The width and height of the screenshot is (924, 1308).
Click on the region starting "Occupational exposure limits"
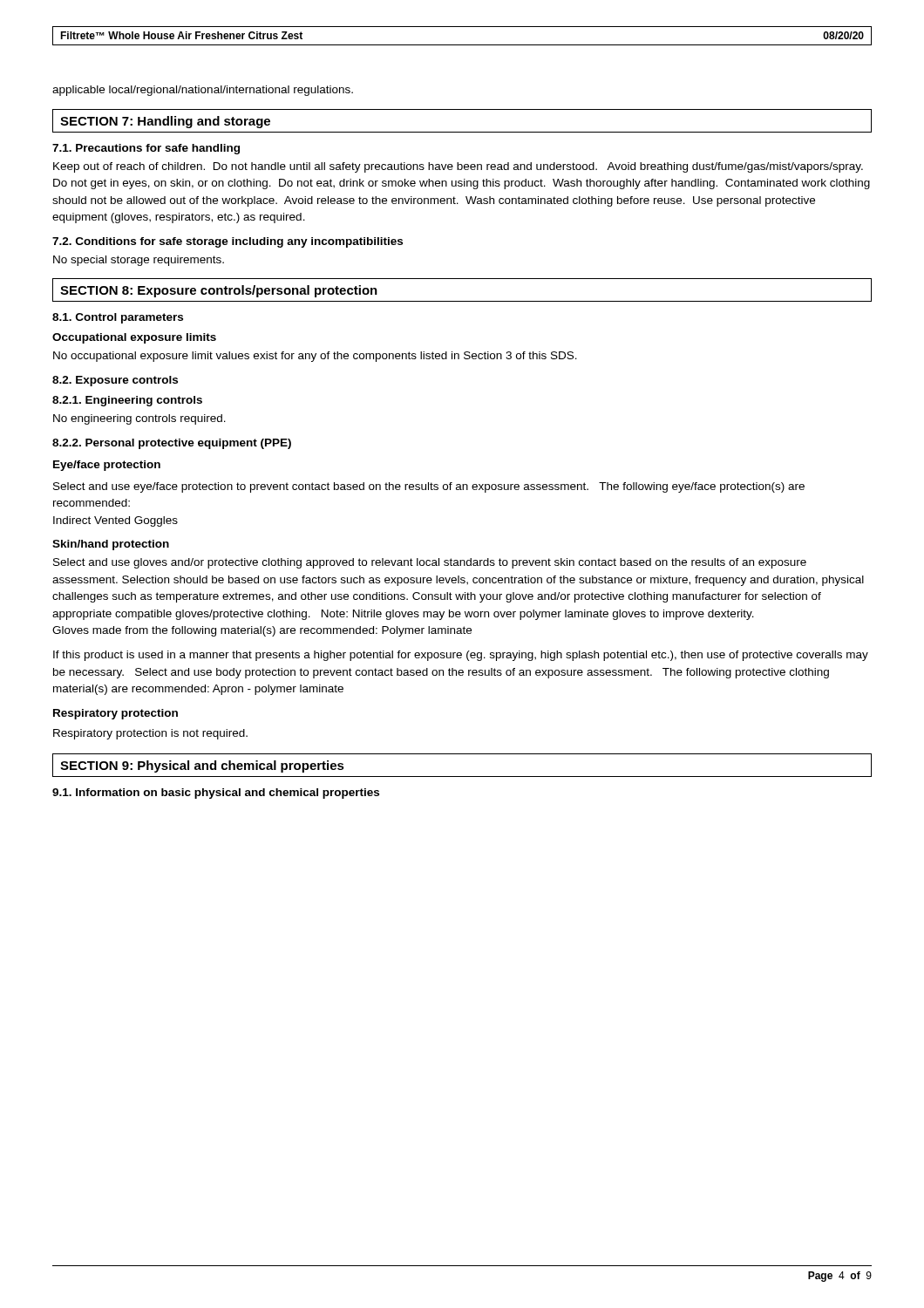(134, 337)
